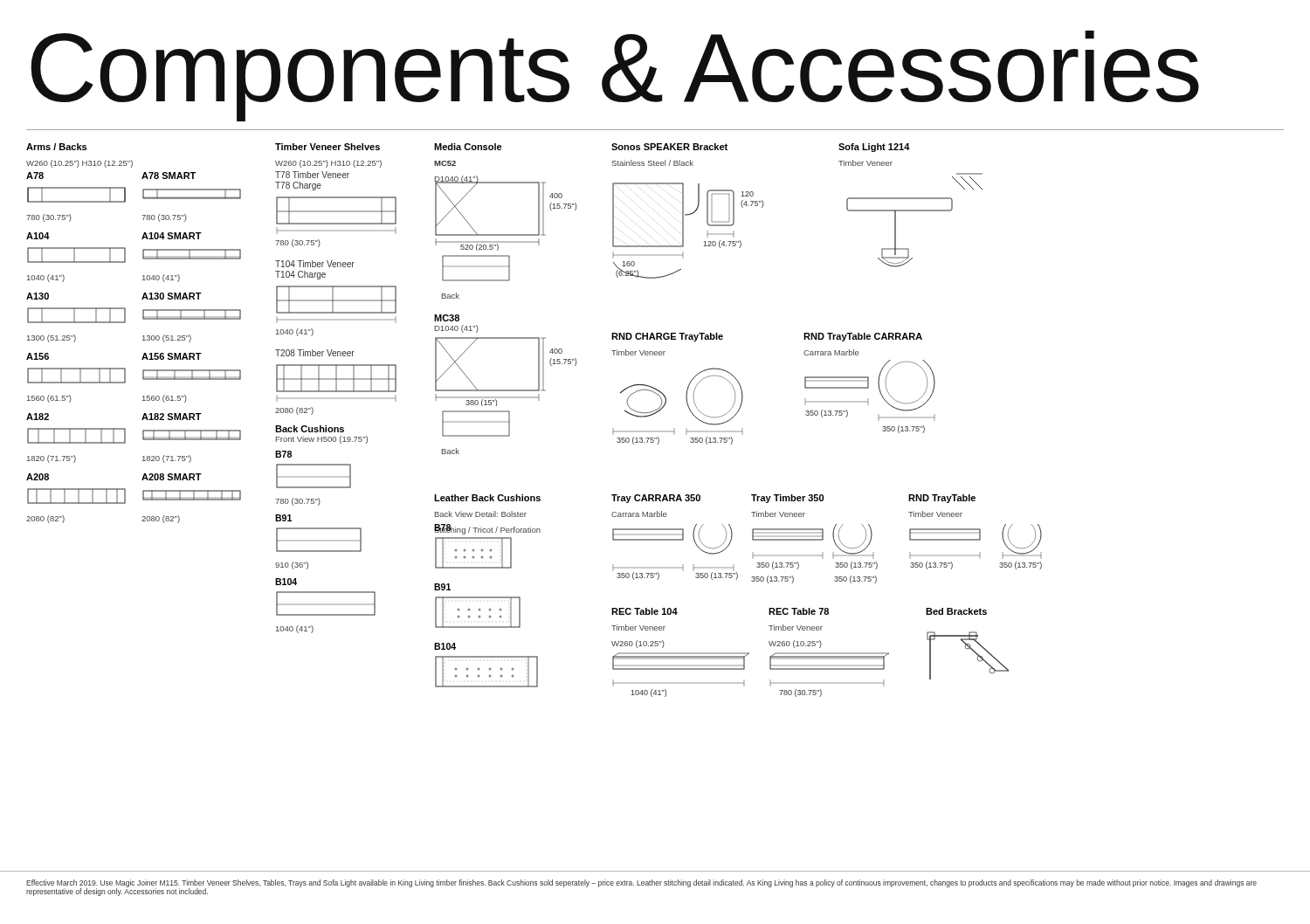
Task: Find the region starting "Arms / Backs W260 (10.25") H310 (12.25")"
Action: click(x=80, y=155)
